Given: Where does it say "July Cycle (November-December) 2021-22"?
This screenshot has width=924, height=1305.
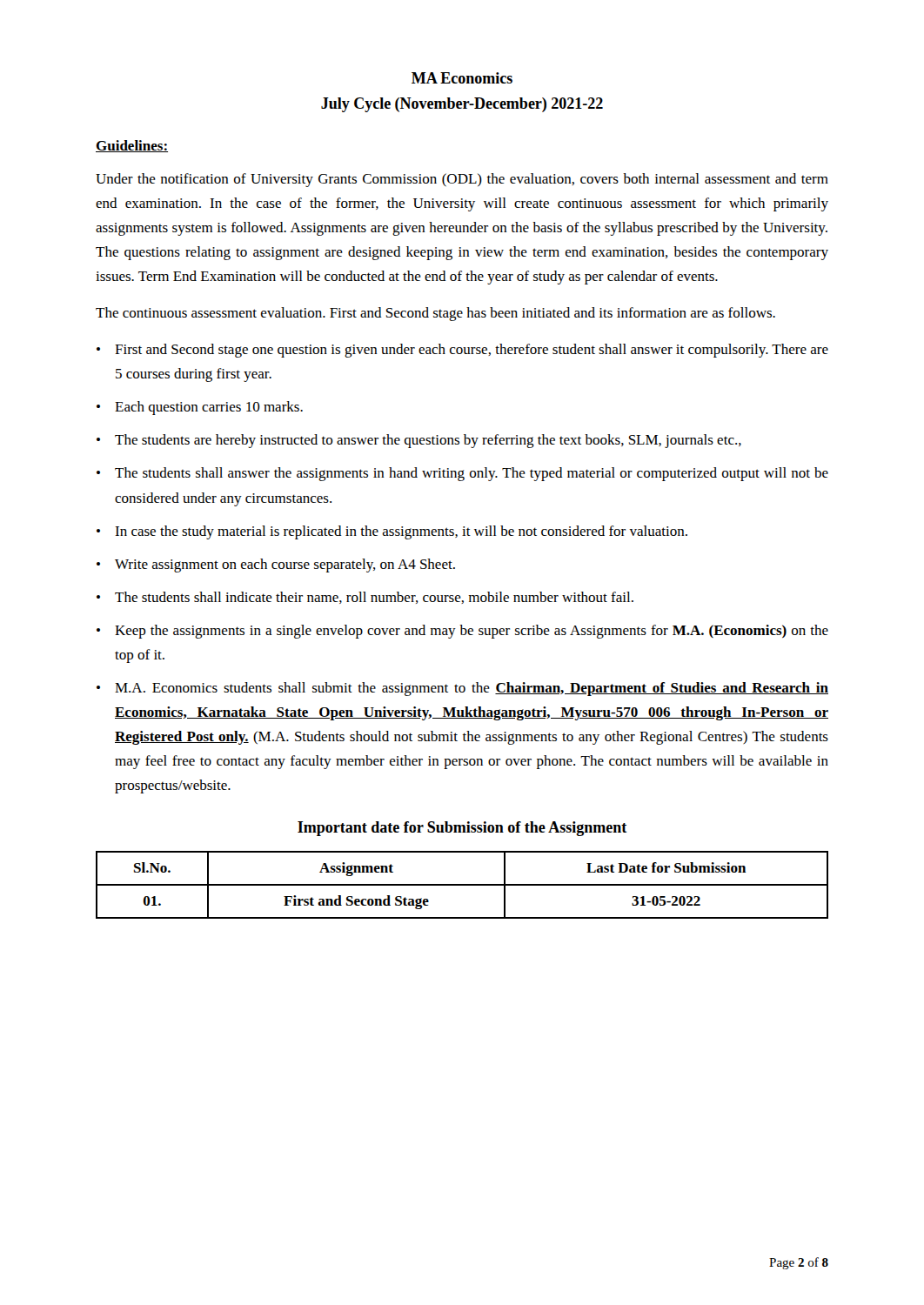Looking at the screenshot, I should (x=462, y=104).
